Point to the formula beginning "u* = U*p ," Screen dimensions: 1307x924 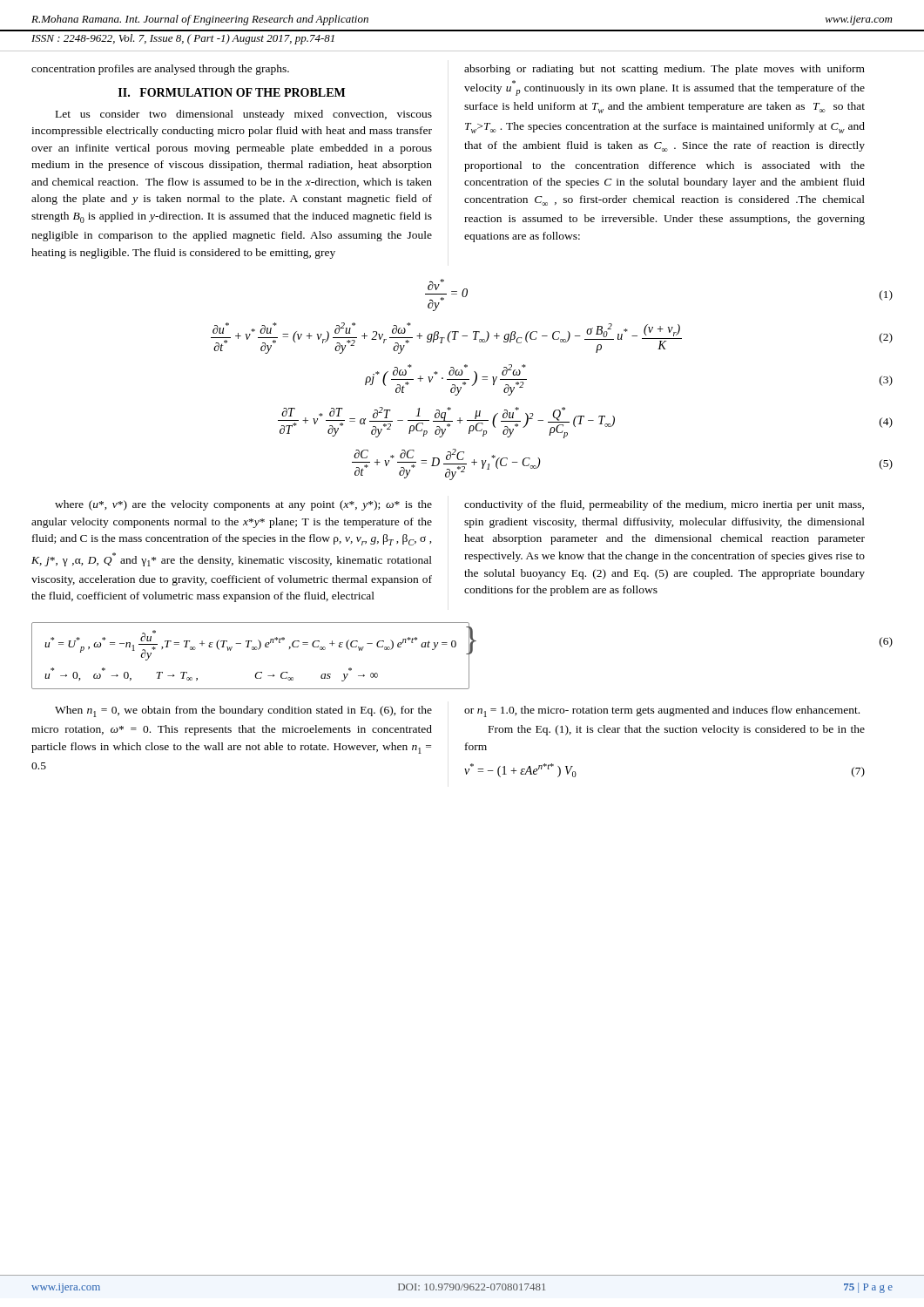[462, 656]
